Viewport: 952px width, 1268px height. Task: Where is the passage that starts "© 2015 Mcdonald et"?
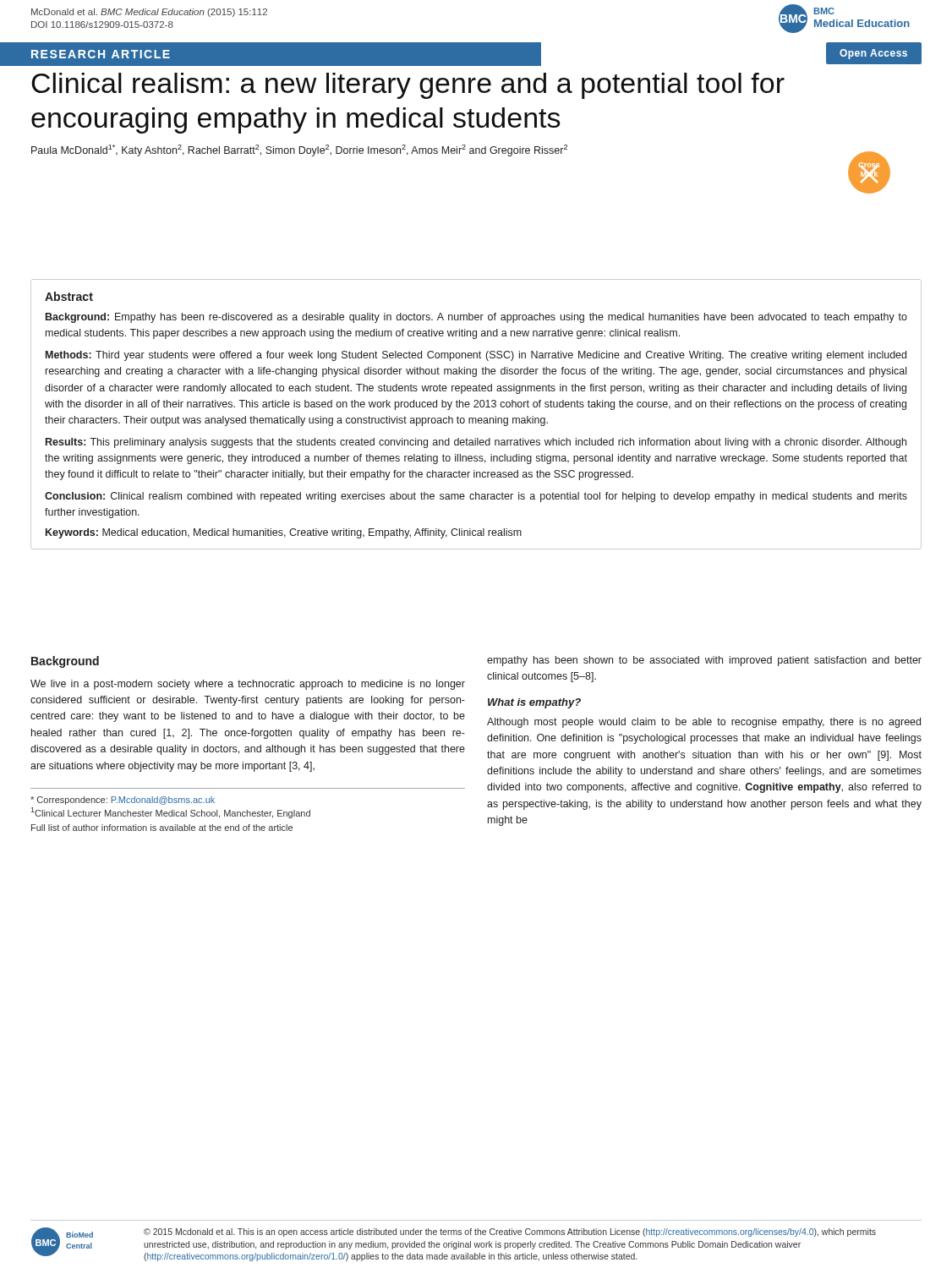pyautogui.click(x=510, y=1244)
